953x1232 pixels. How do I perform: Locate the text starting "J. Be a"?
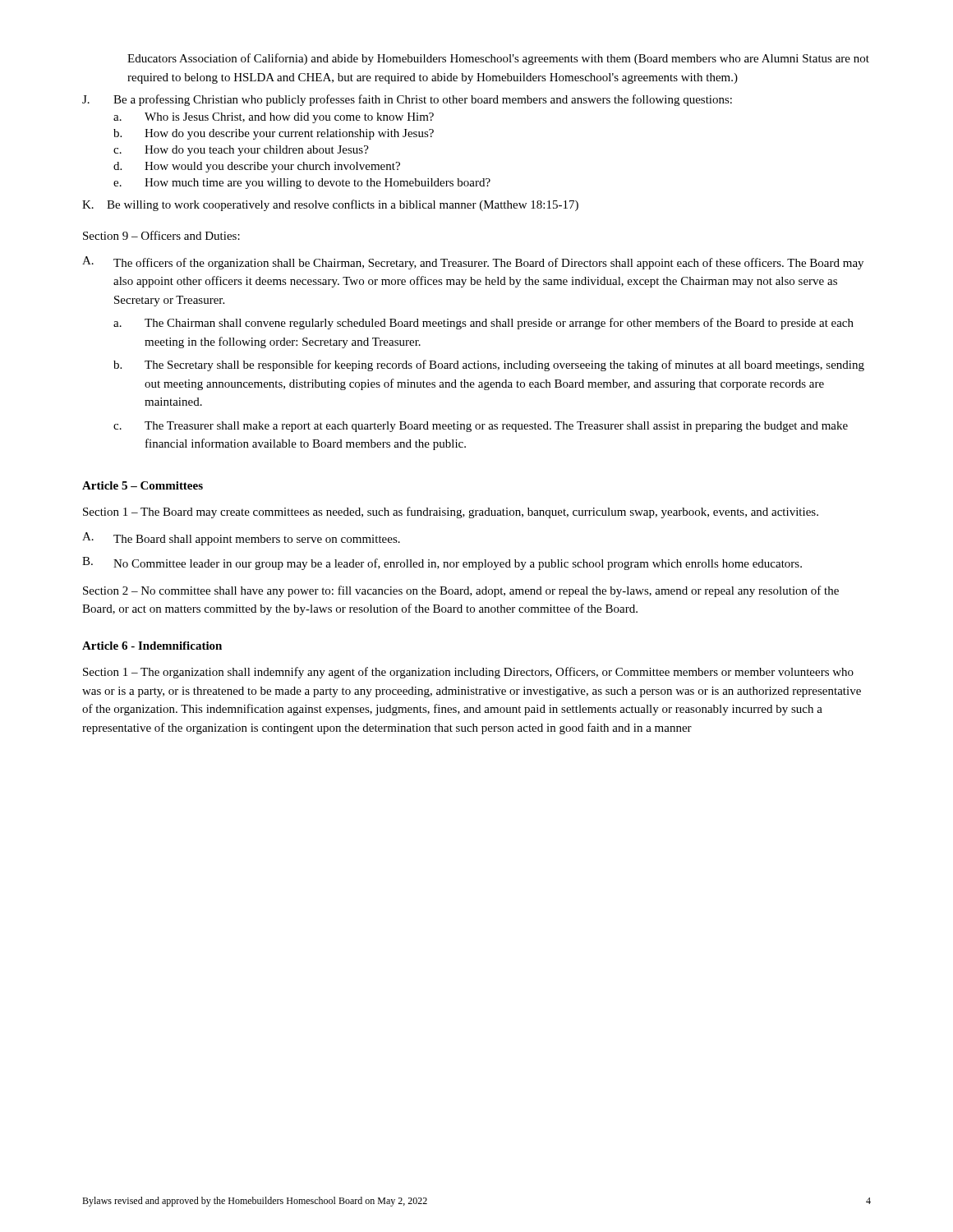click(407, 100)
